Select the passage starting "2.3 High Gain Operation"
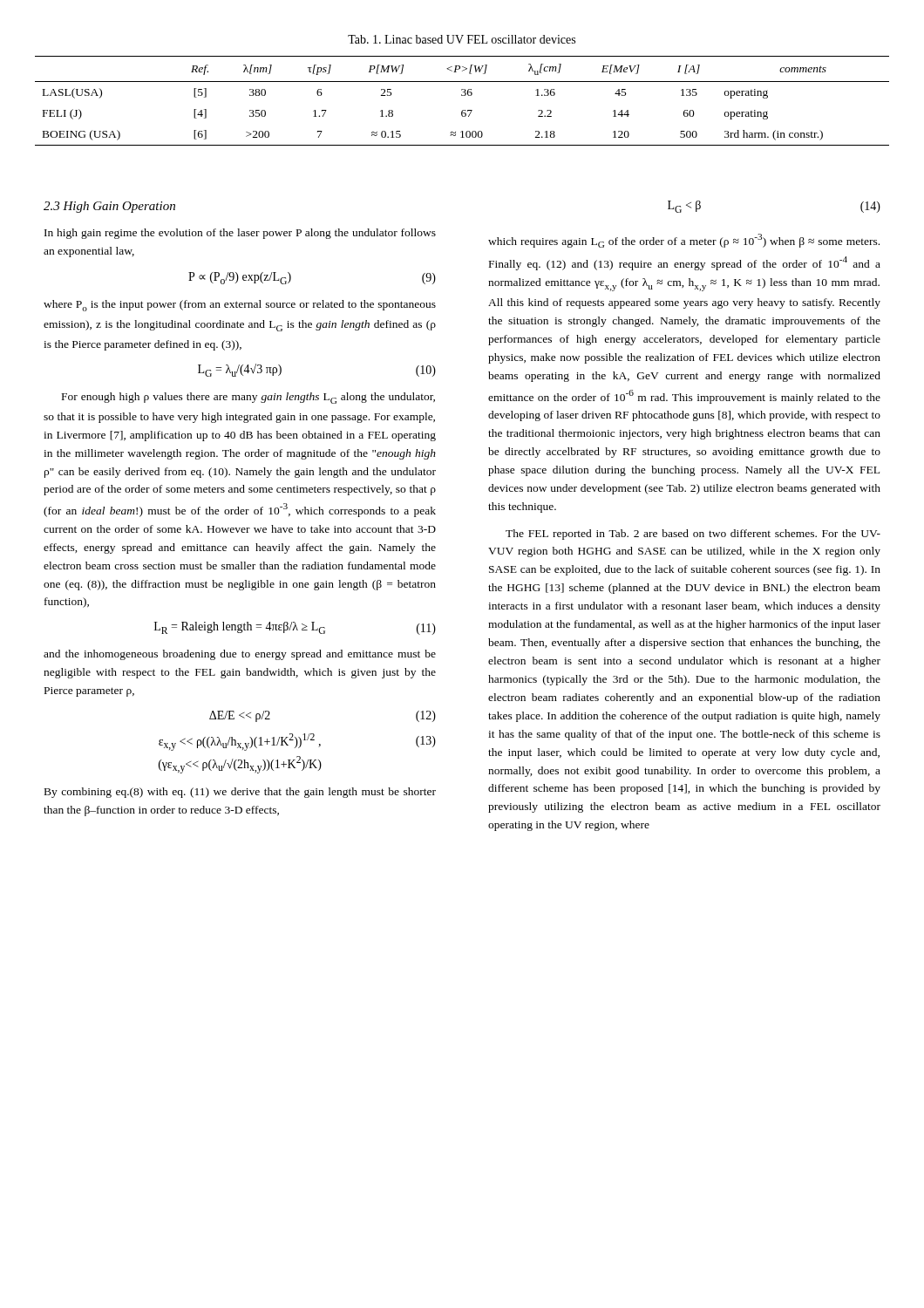This screenshot has height=1308, width=924. point(110,206)
